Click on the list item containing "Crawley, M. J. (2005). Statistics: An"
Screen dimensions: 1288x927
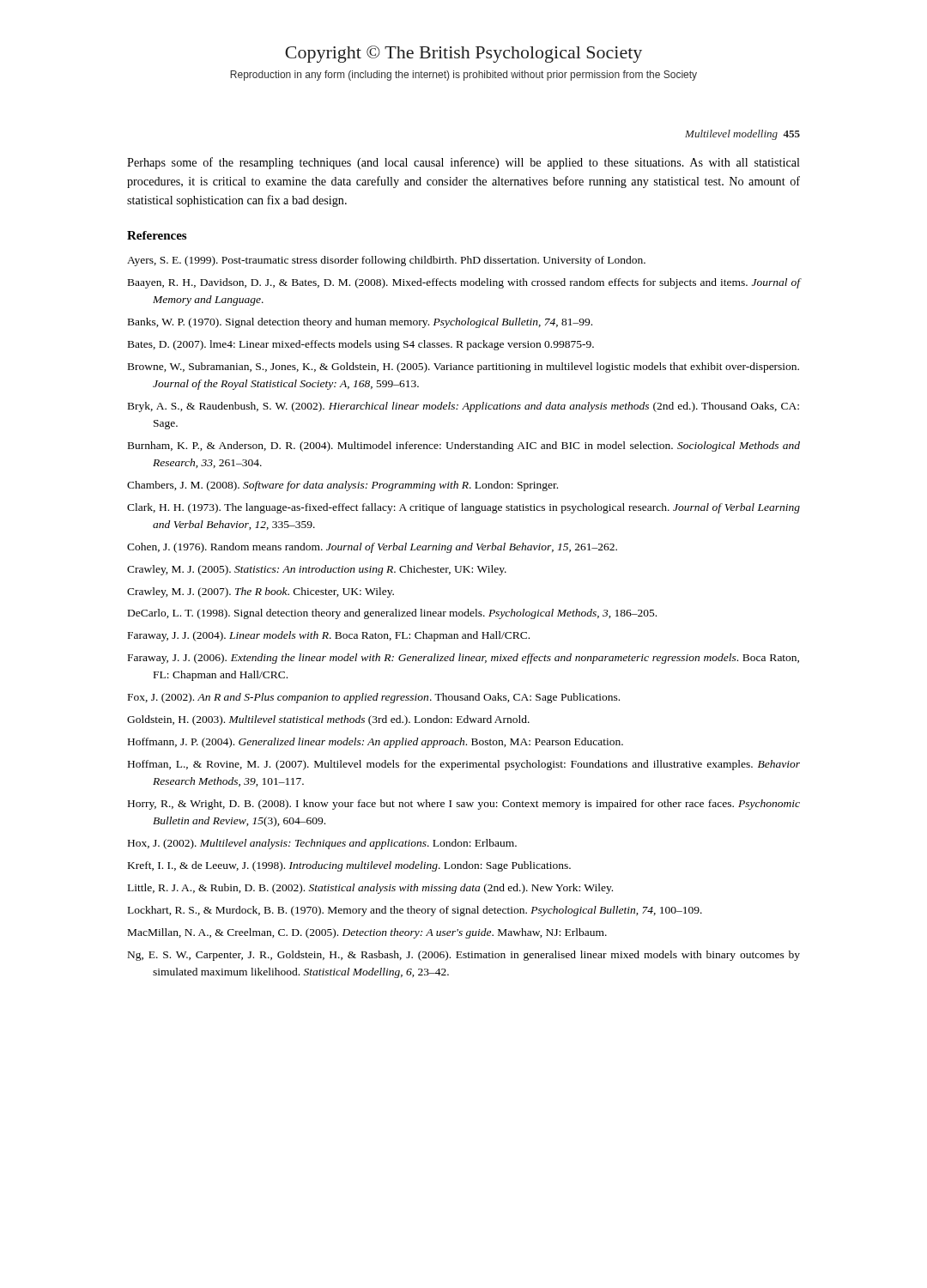[x=317, y=569]
